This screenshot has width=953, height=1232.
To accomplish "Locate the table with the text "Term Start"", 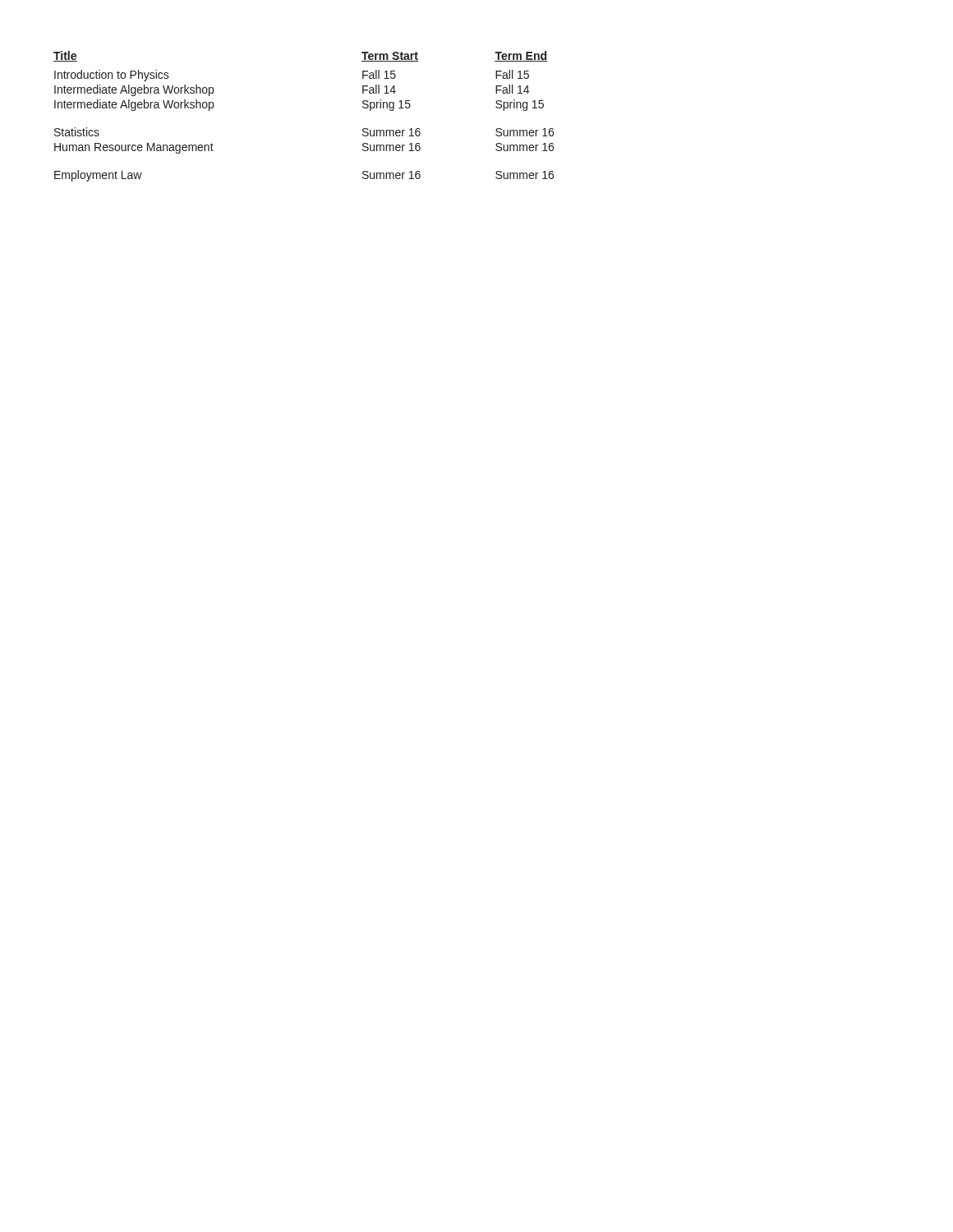I will pyautogui.click(x=341, y=116).
